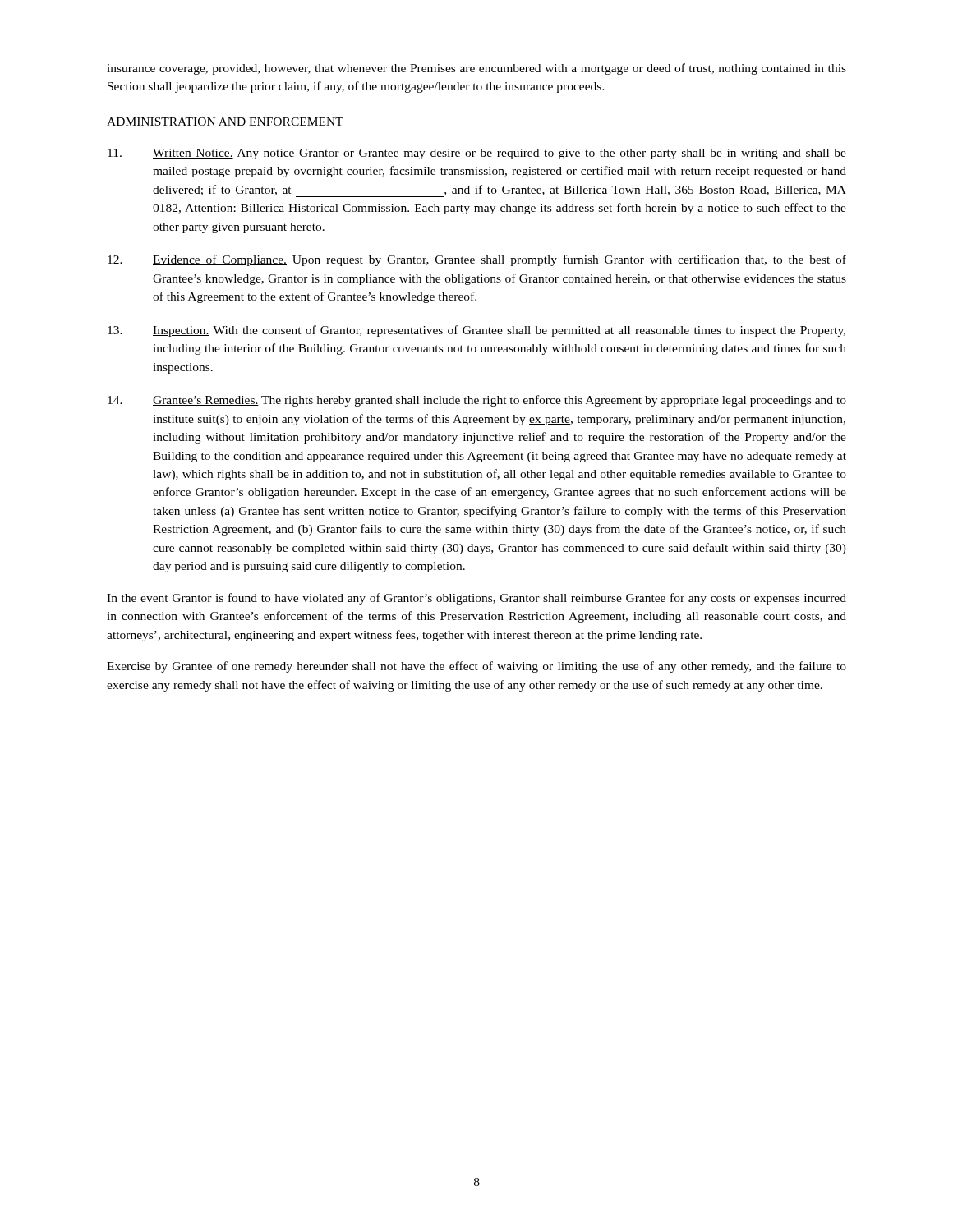This screenshot has width=953, height=1232.
Task: Find the block on this page that starts "Evidence of Compliance. Upon request by"
Action: click(x=476, y=278)
